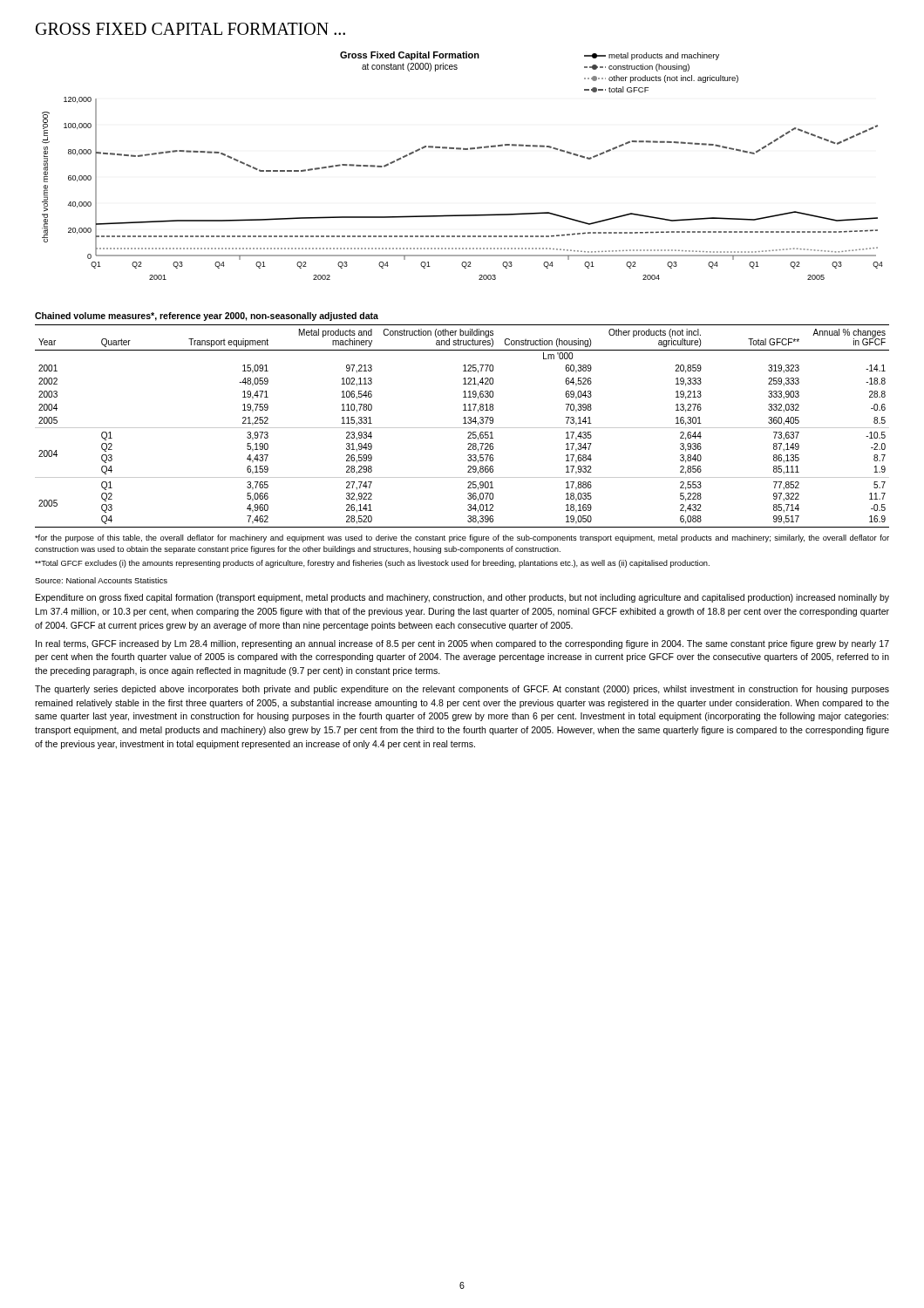Viewport: 924px width, 1308px height.
Task: Point to the text starting "for the purpose of this table, the"
Action: [x=462, y=544]
